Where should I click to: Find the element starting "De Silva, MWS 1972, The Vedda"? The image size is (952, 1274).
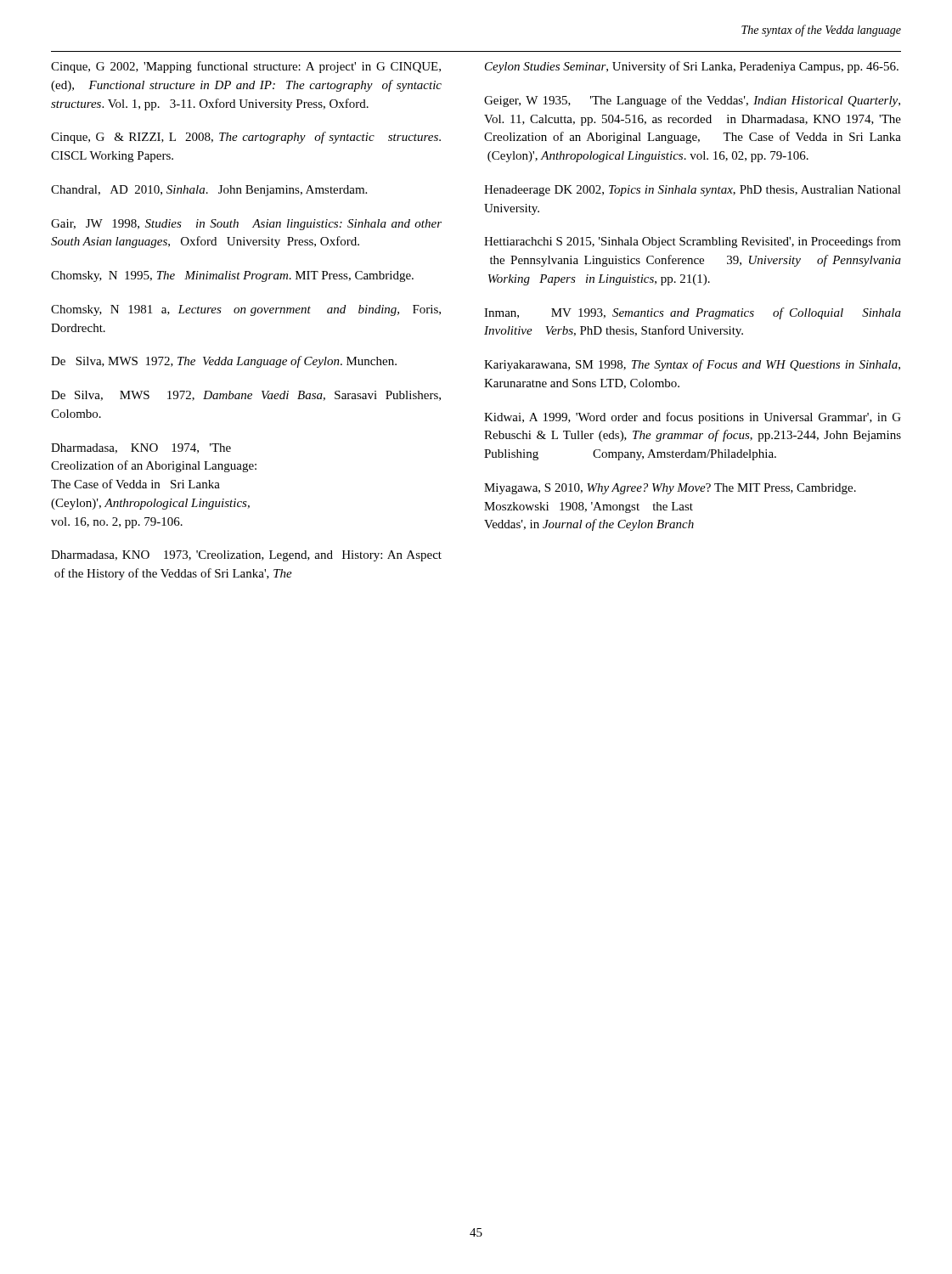[246, 362]
